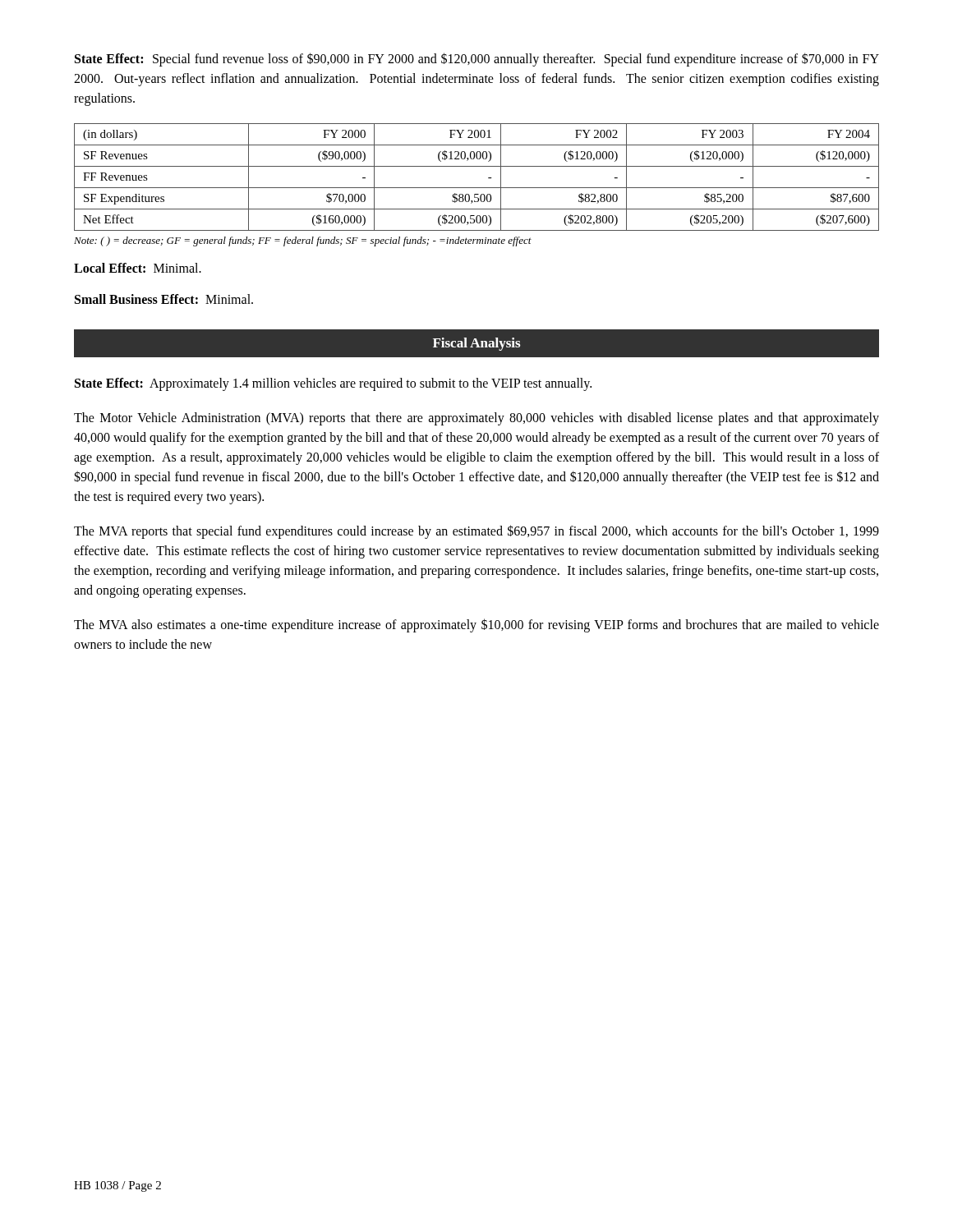Image resolution: width=953 pixels, height=1232 pixels.
Task: Find the region starting "The Motor Vehicle Administration"
Action: point(476,457)
